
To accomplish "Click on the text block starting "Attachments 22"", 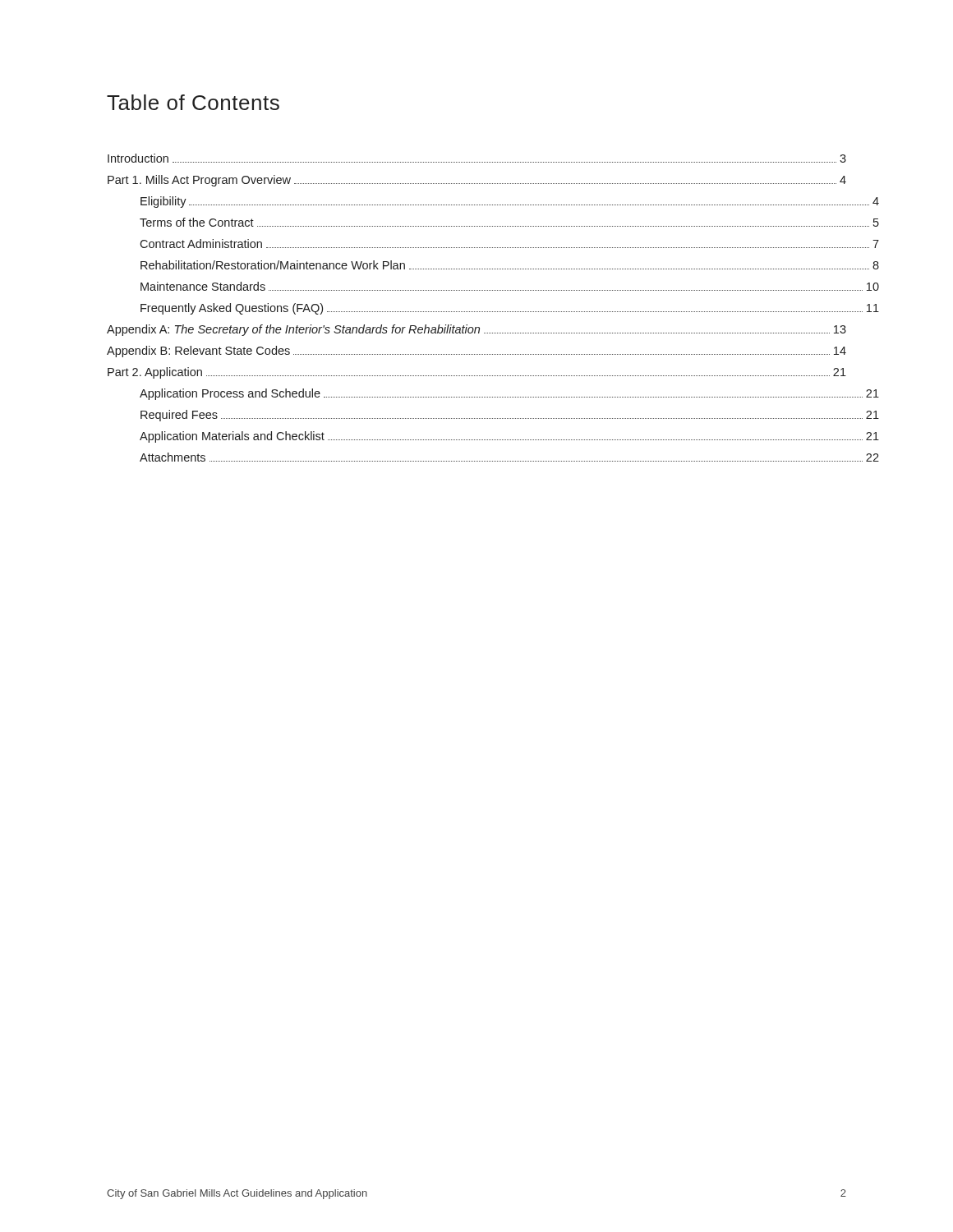I will pyautogui.click(x=509, y=458).
